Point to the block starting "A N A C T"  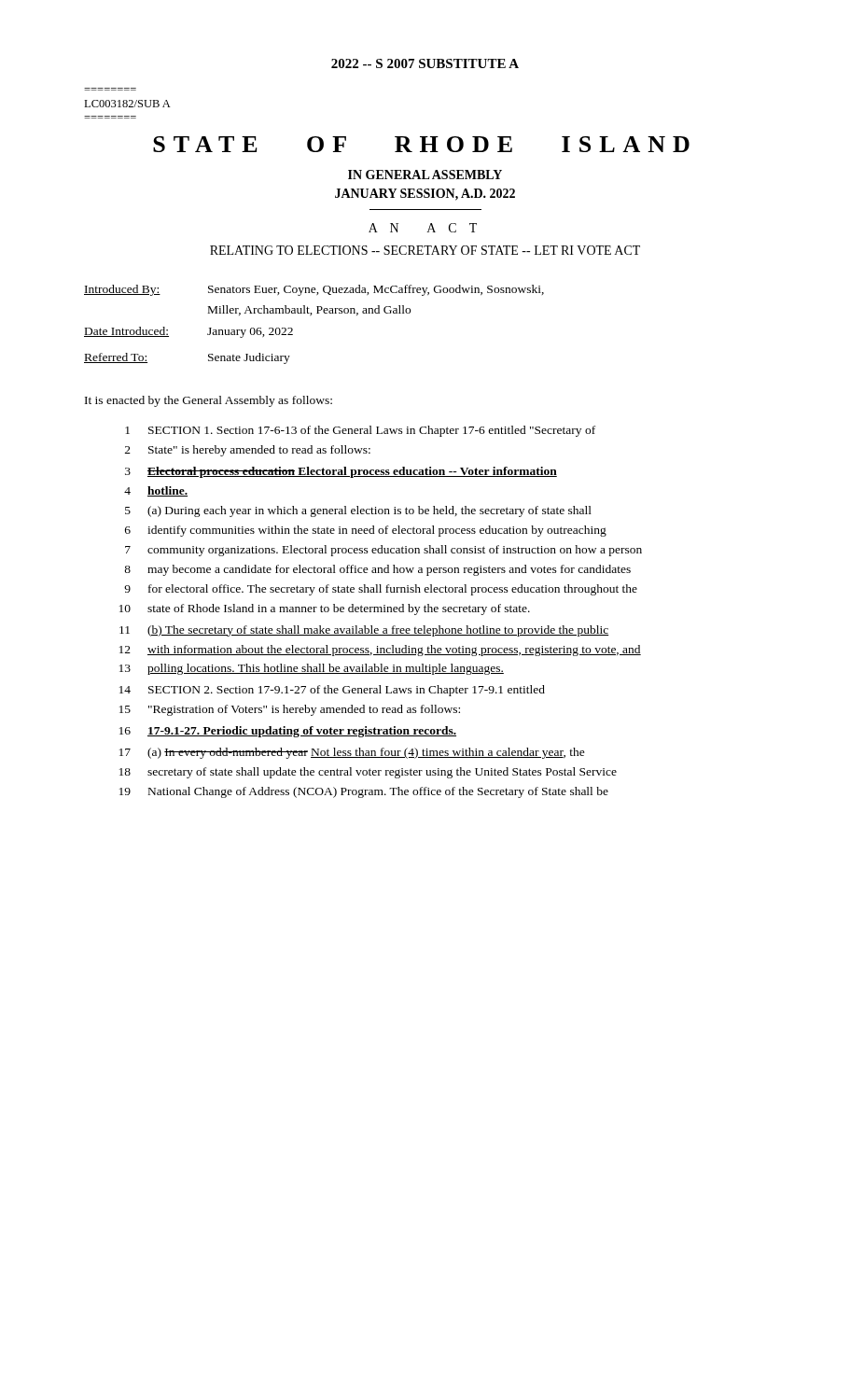pos(425,228)
